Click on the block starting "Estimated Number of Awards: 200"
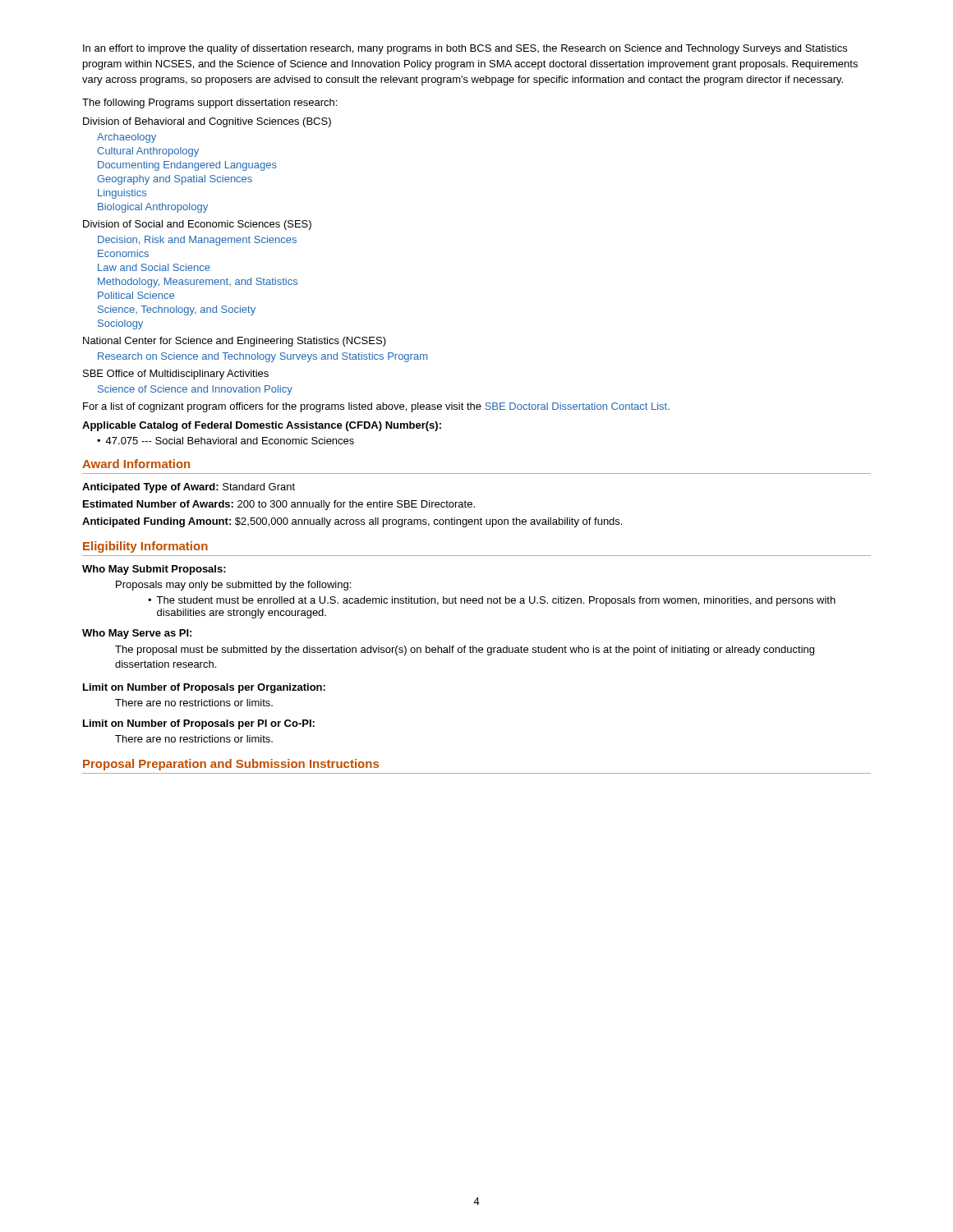Image resolution: width=953 pixels, height=1232 pixels. tap(279, 504)
